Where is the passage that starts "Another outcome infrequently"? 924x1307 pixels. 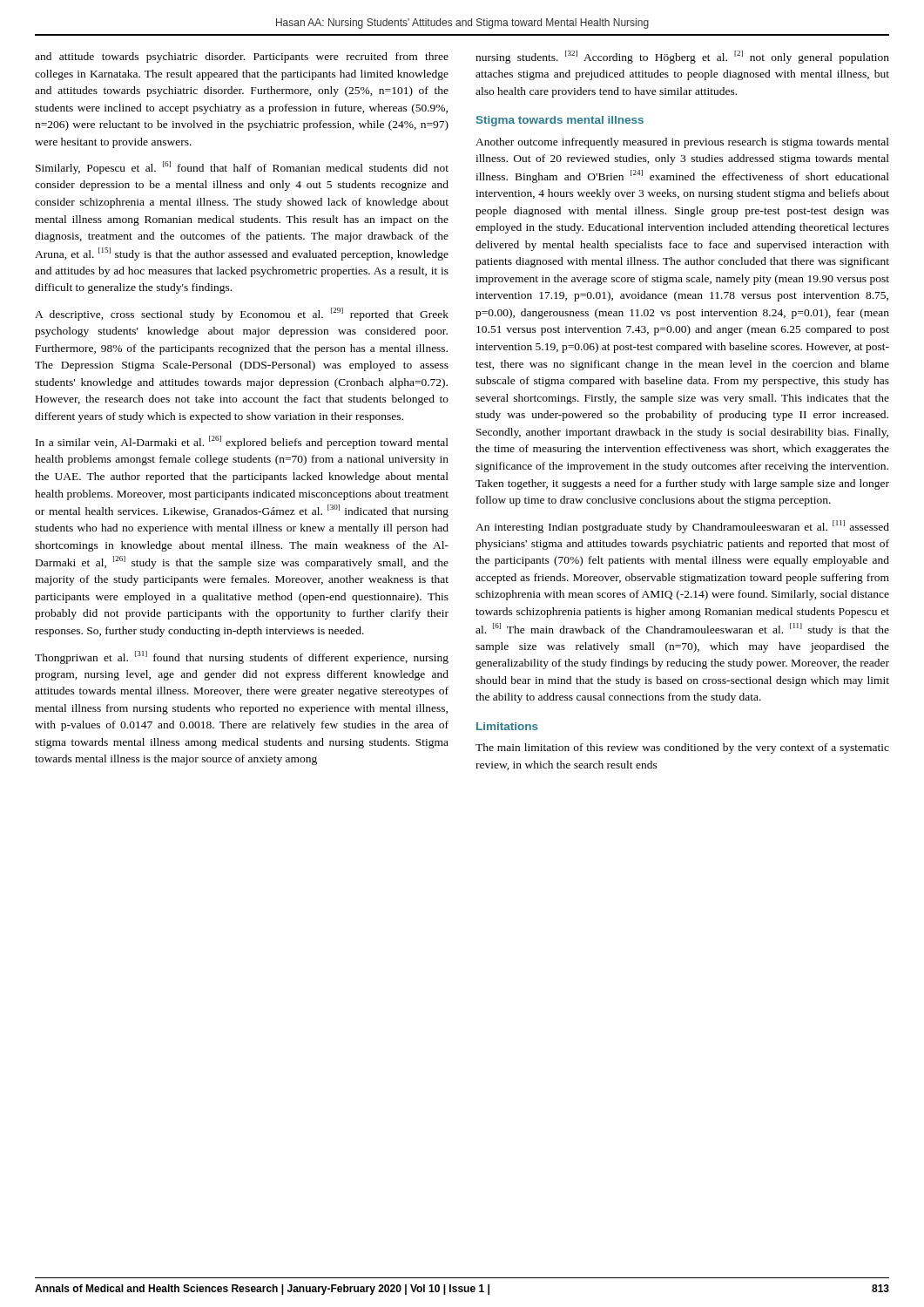click(x=682, y=321)
